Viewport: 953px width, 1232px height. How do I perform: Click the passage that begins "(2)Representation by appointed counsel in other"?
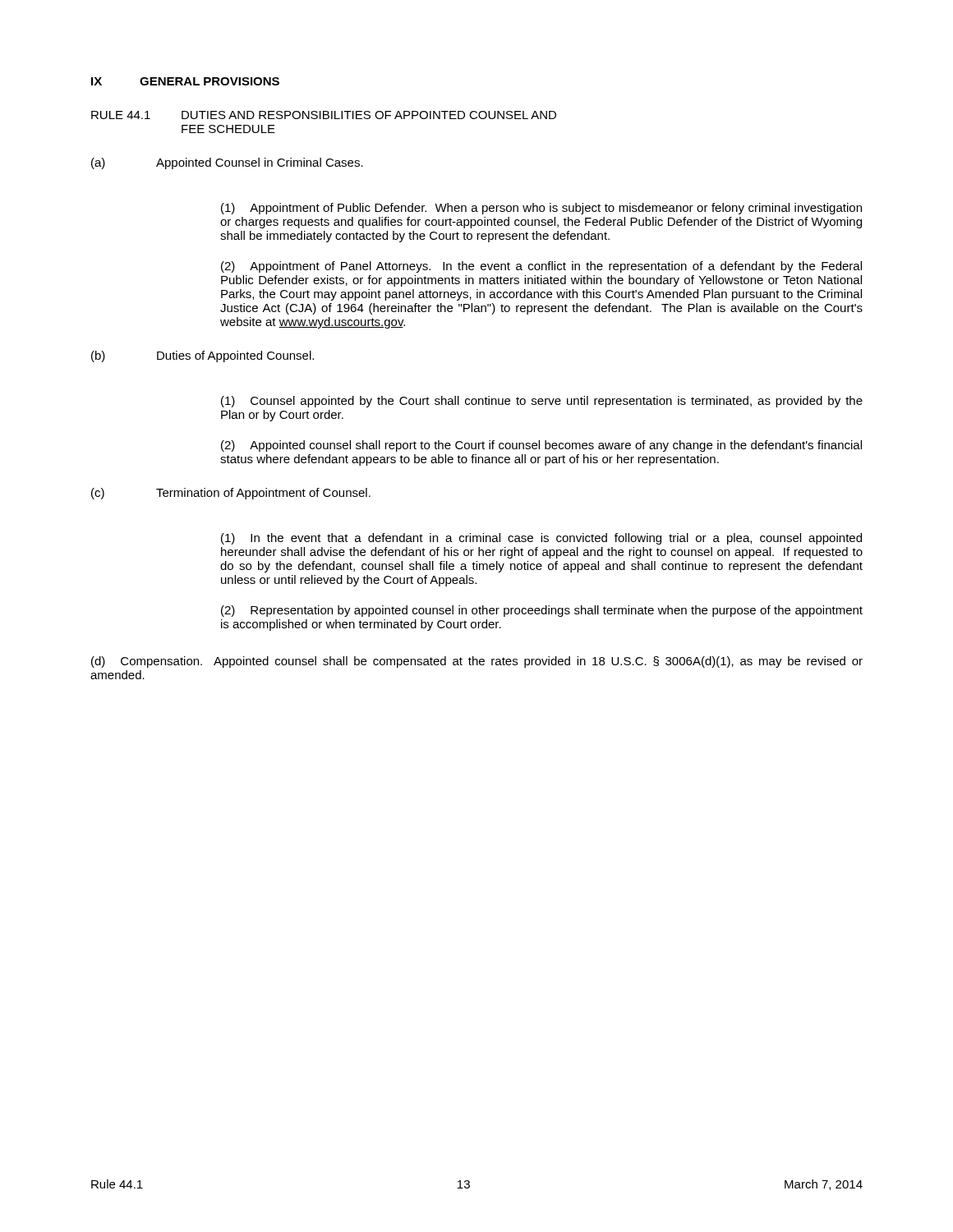pos(541,617)
